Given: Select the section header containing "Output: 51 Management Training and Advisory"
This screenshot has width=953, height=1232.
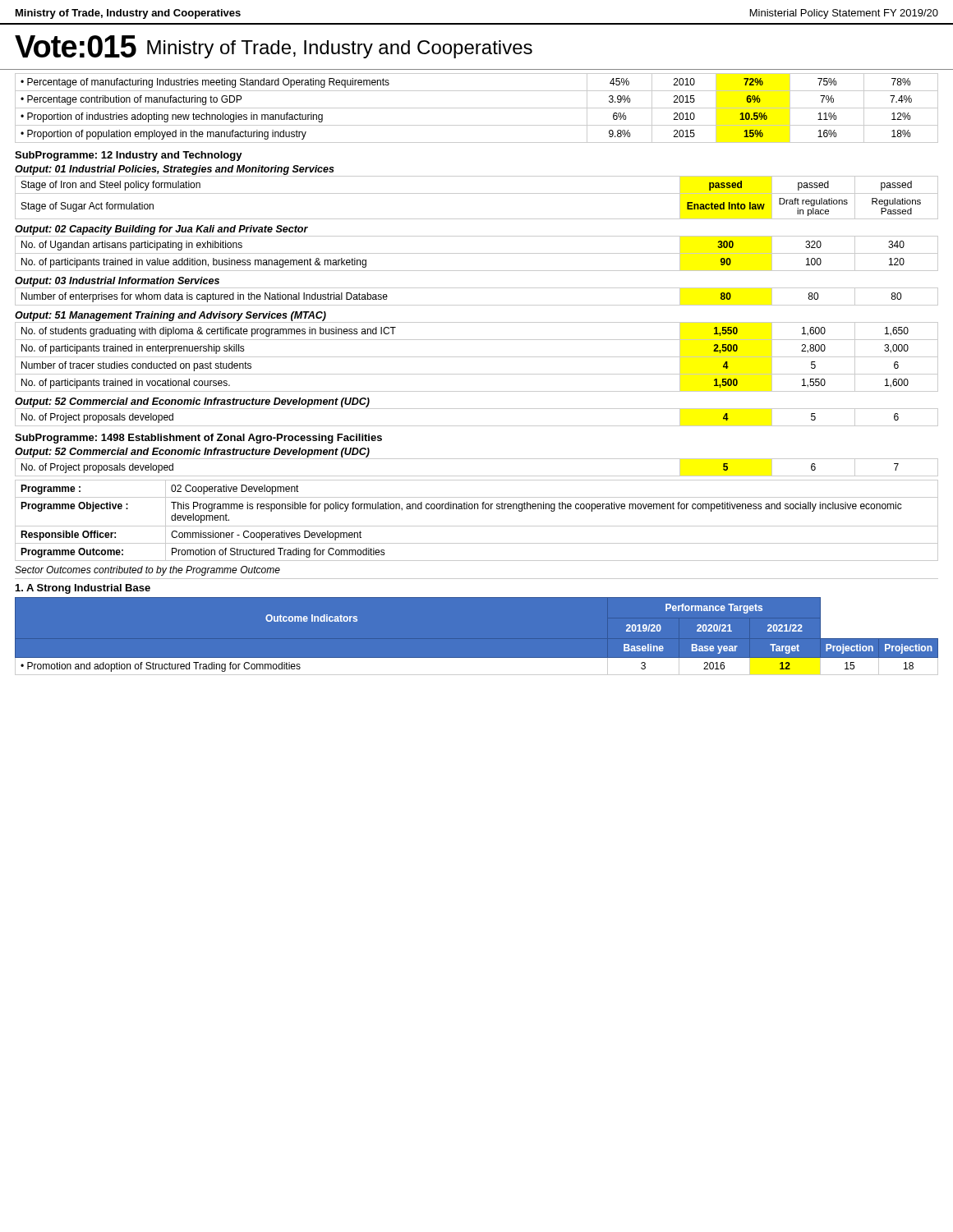Looking at the screenshot, I should (x=170, y=315).
